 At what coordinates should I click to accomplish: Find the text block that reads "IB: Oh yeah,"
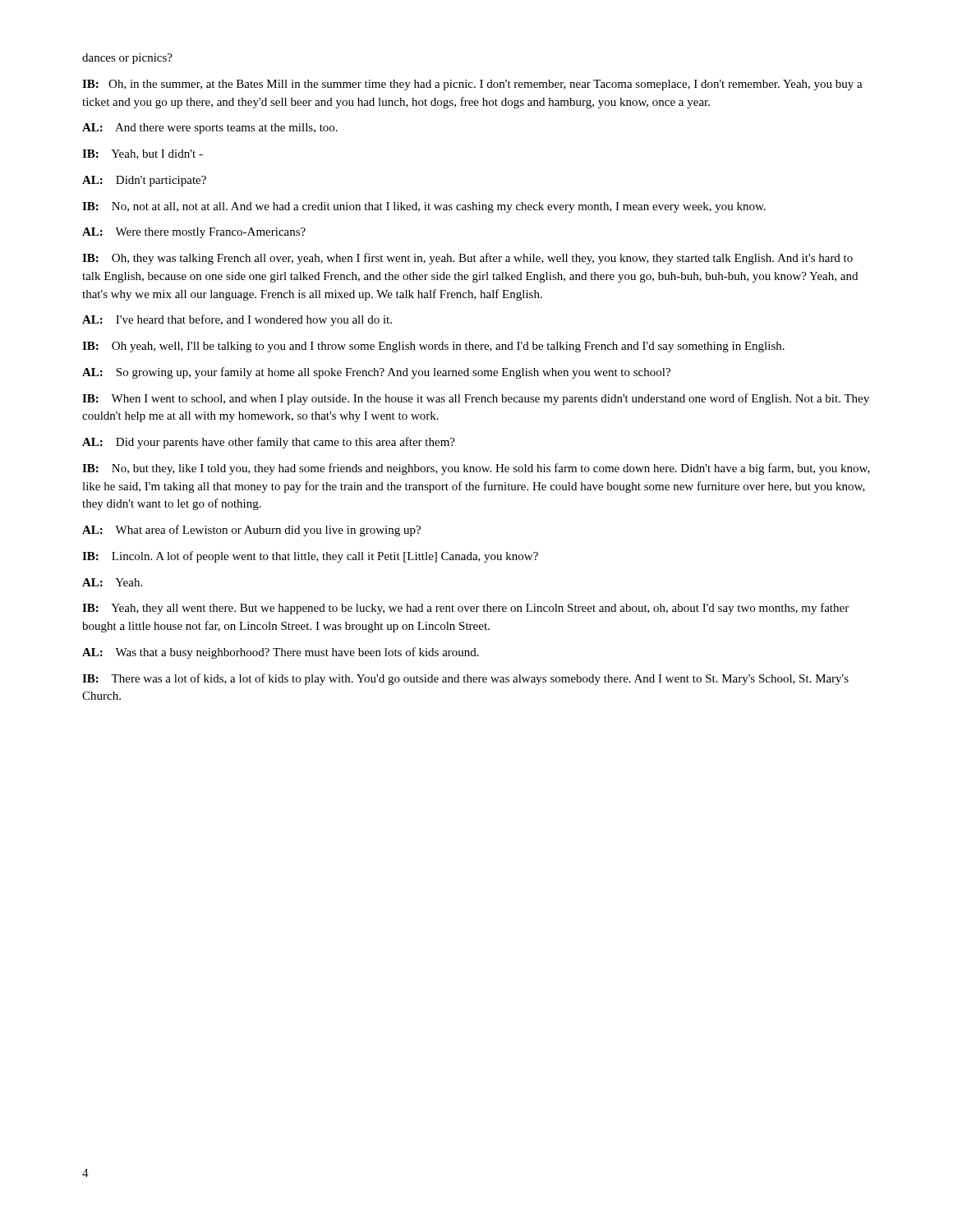click(x=434, y=346)
